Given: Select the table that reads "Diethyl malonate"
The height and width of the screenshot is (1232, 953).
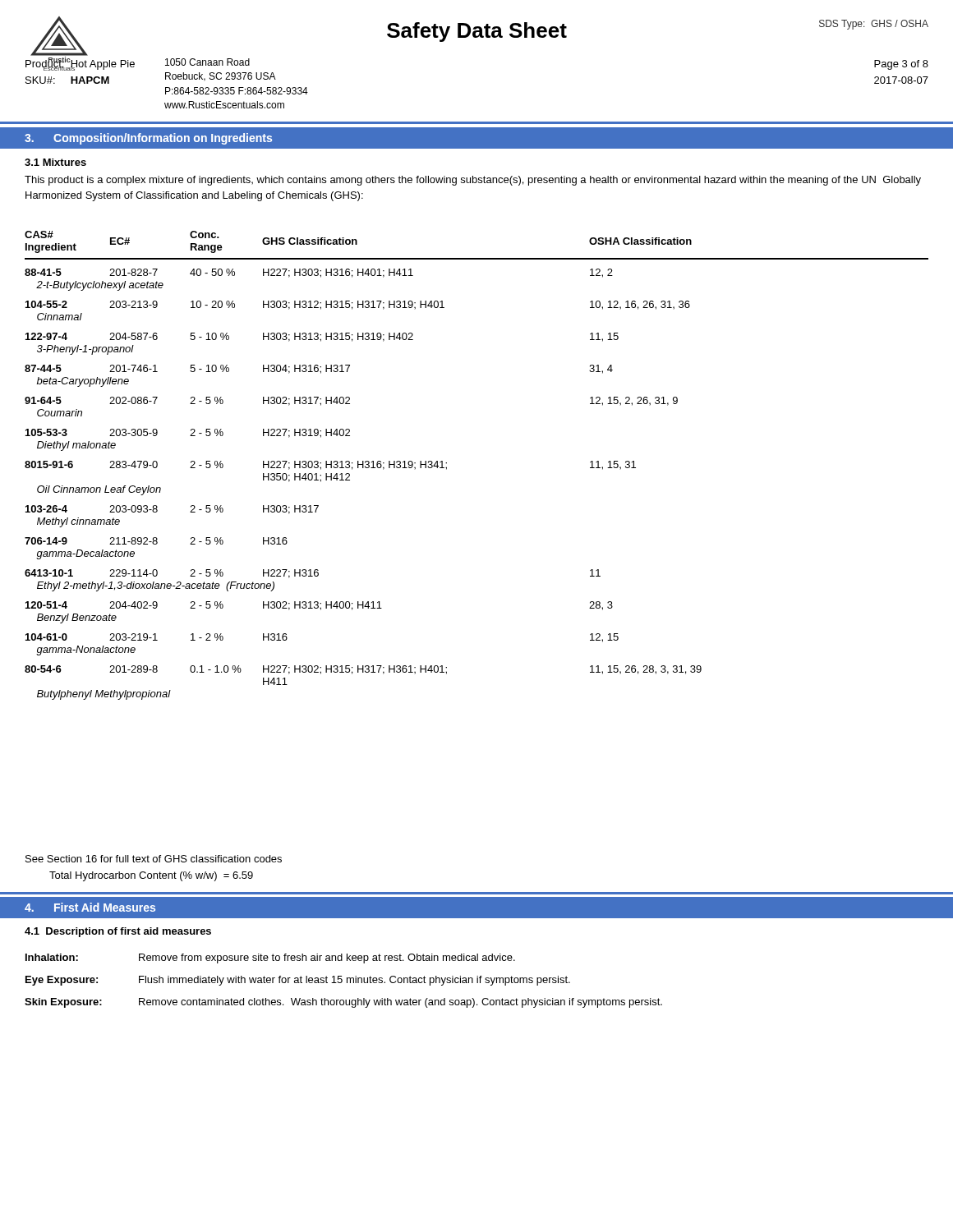Looking at the screenshot, I should [x=476, y=464].
